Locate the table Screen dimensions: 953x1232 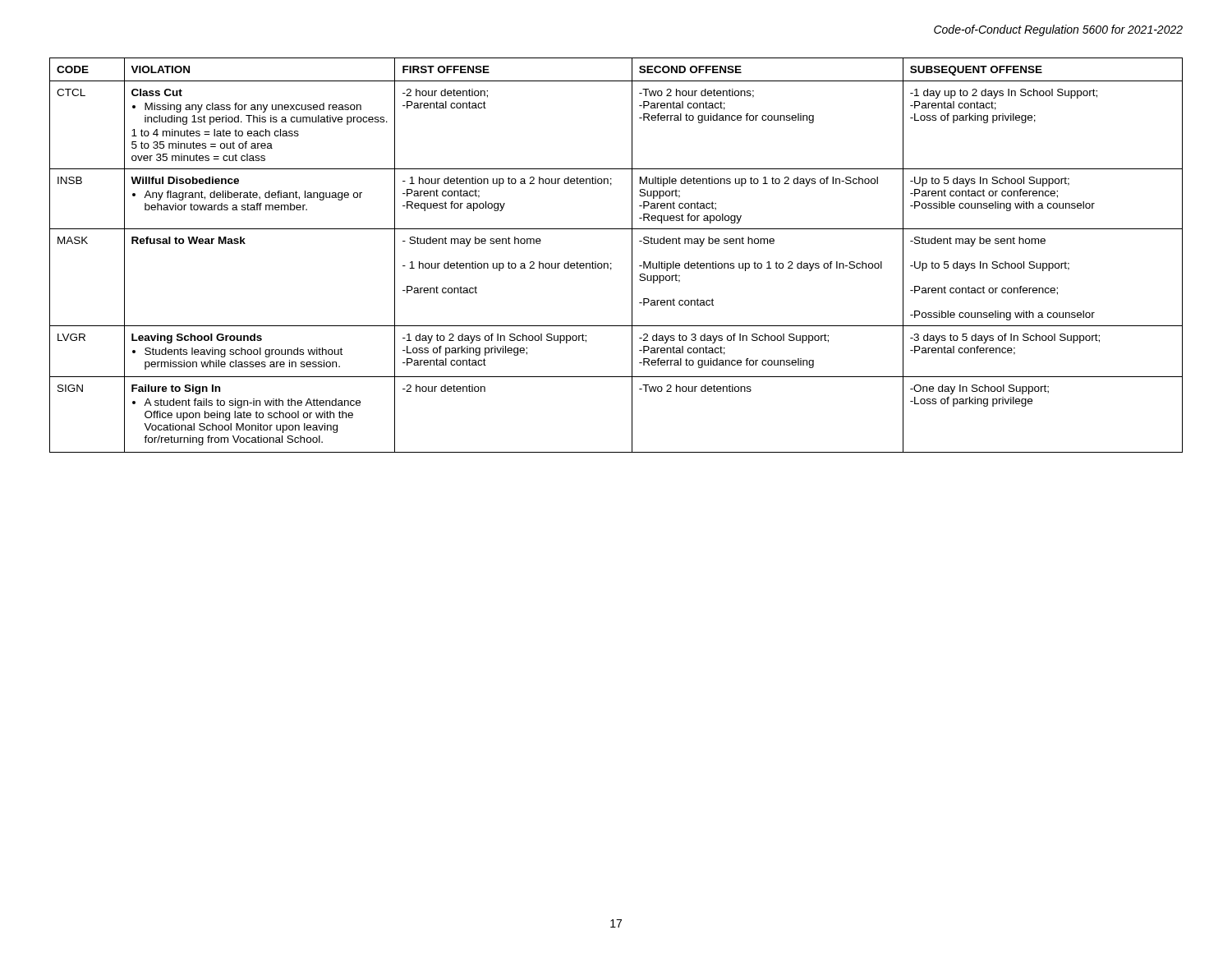click(616, 255)
